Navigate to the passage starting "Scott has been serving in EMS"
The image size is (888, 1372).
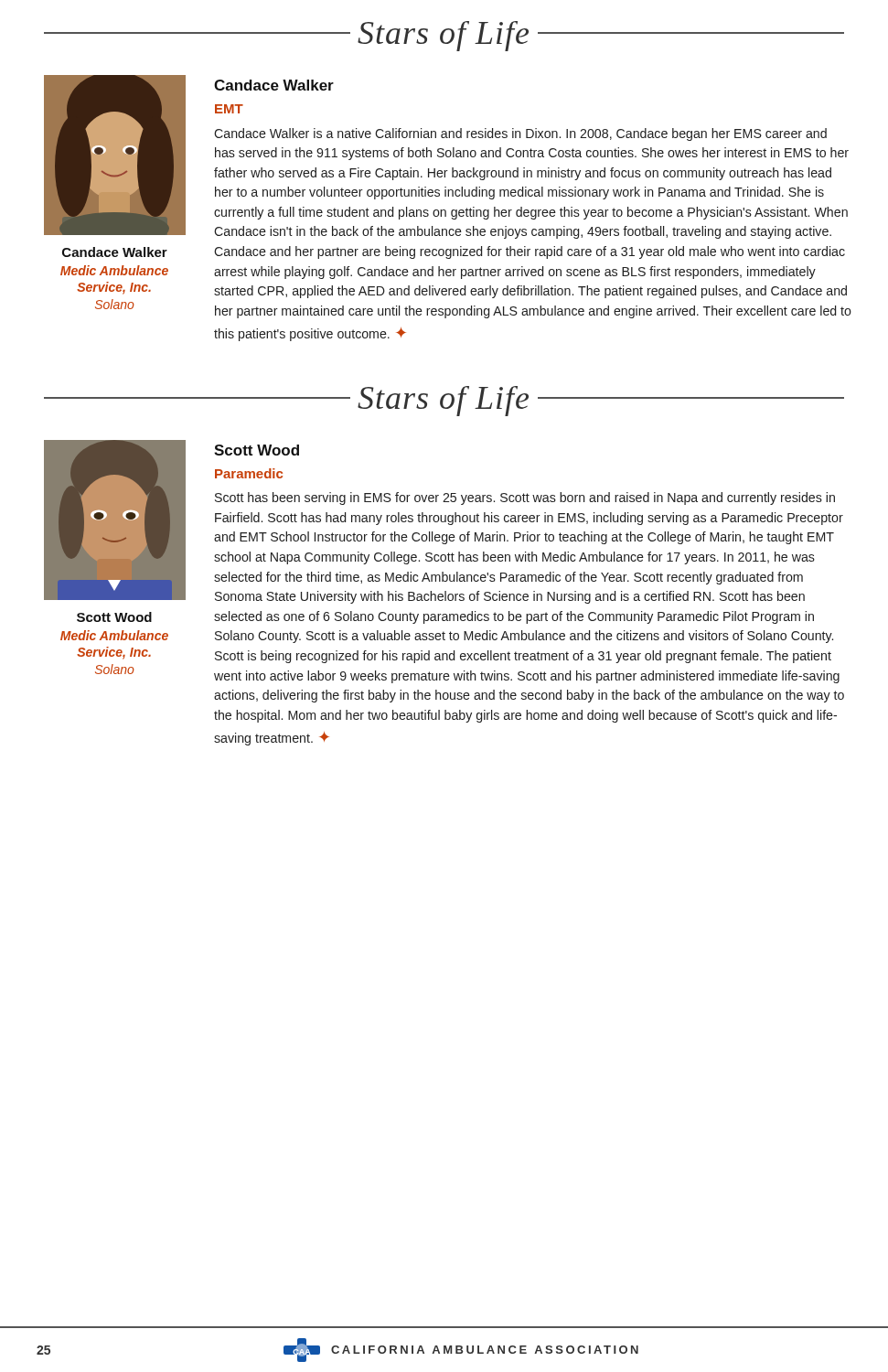tap(529, 619)
